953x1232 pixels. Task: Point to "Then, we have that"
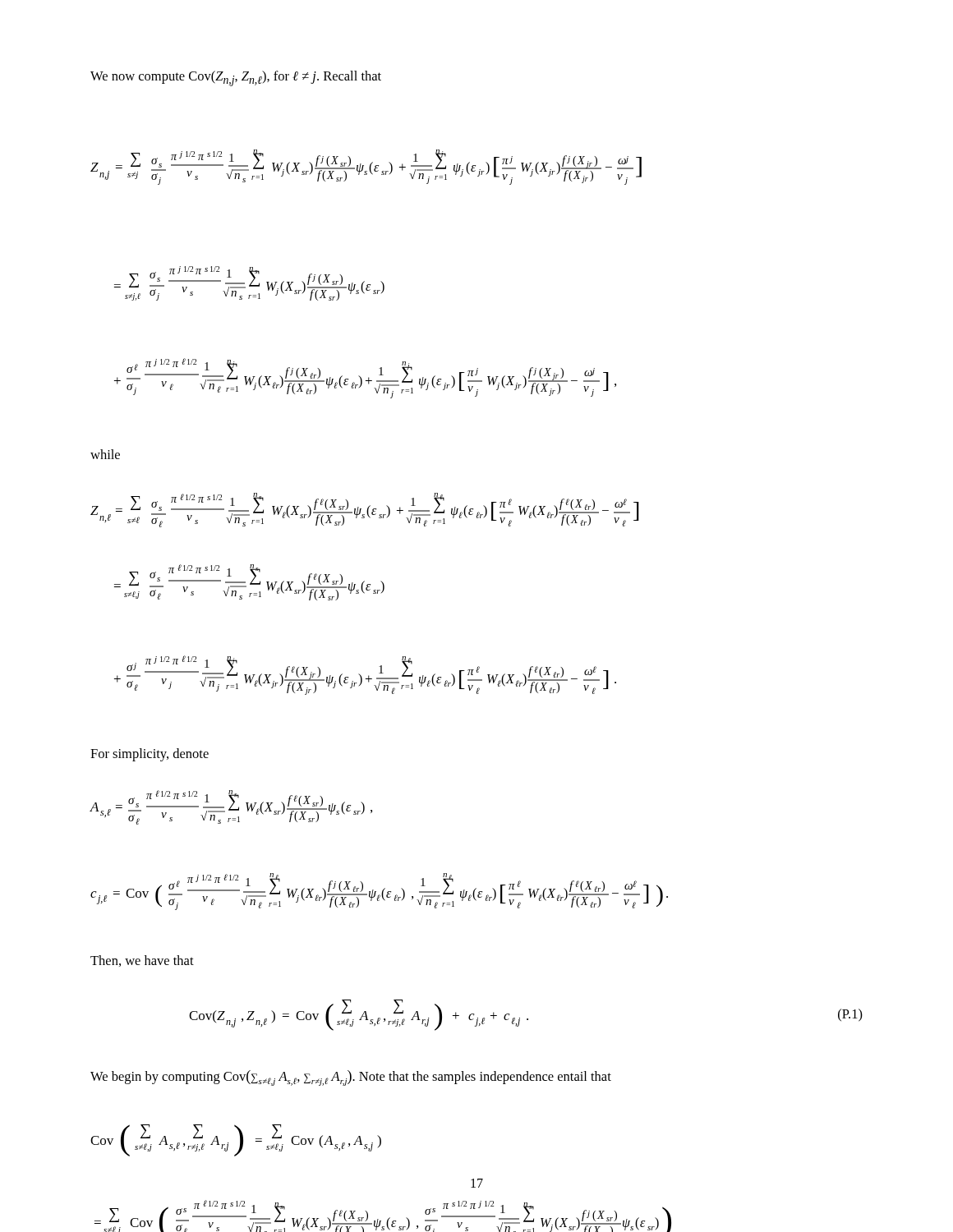[142, 961]
